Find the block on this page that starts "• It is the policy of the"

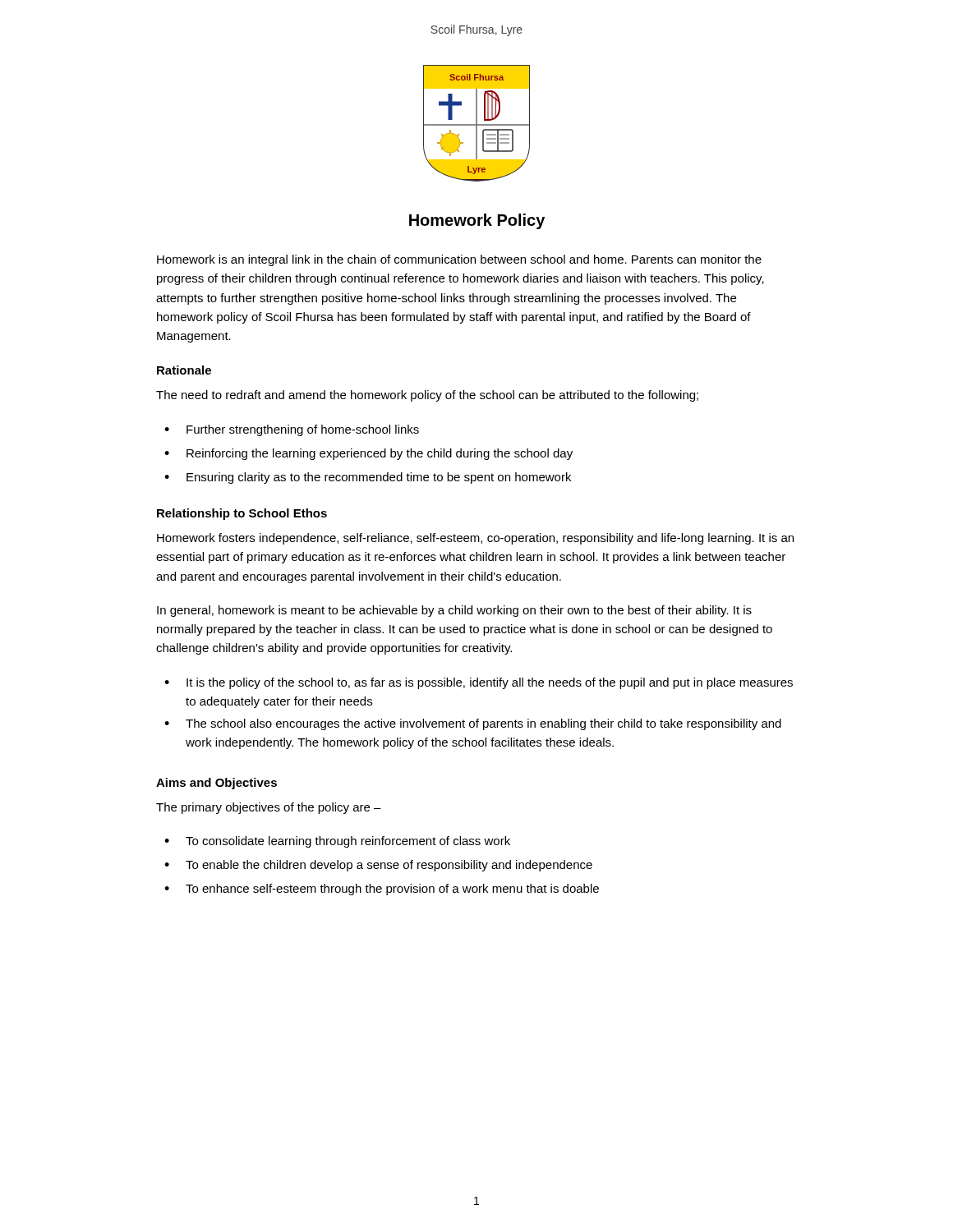coord(481,691)
